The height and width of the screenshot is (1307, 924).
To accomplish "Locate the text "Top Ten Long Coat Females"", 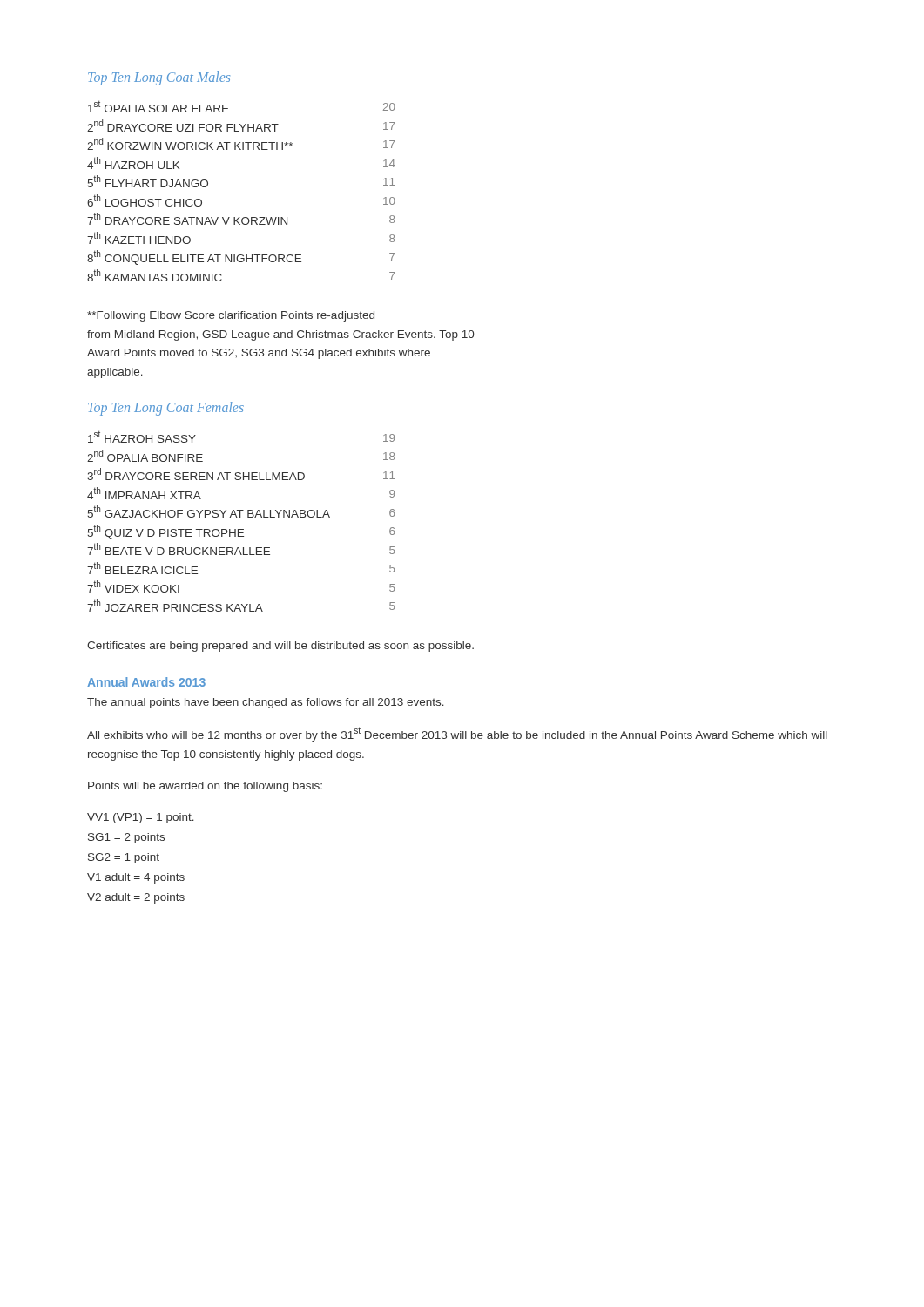I will pyautogui.click(x=166, y=408).
